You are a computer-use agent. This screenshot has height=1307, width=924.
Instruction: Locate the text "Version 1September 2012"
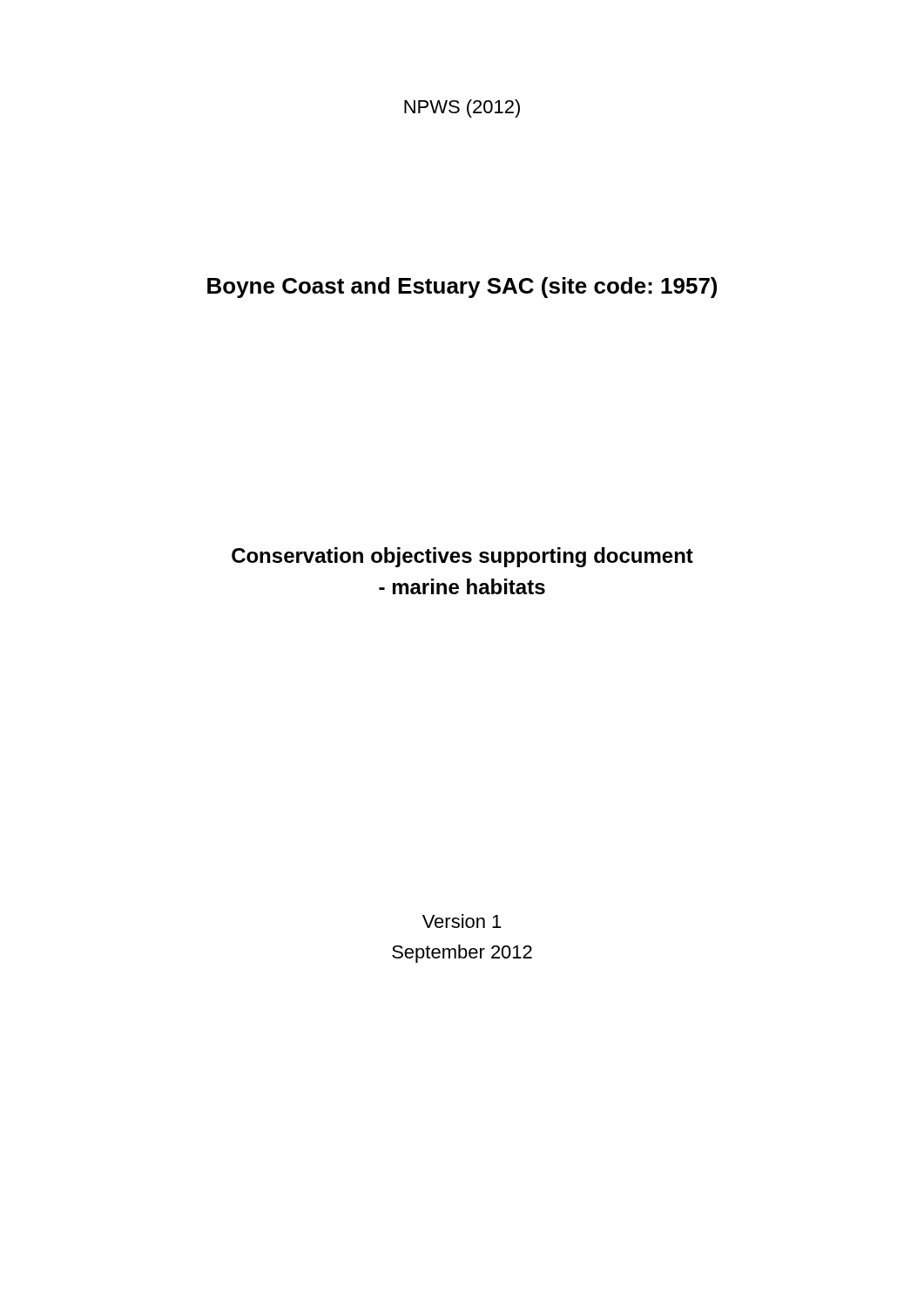point(462,937)
